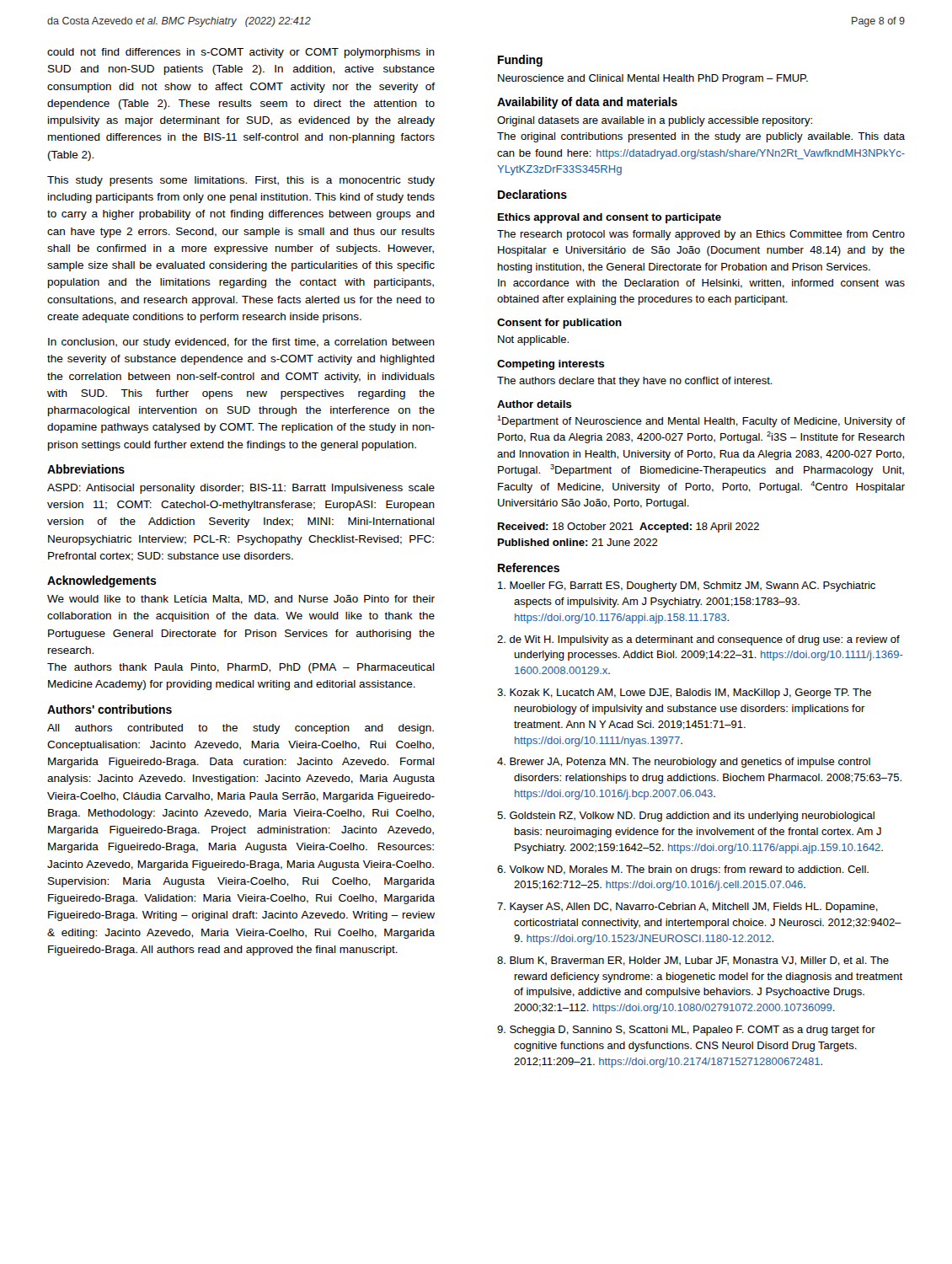Locate the list item that says "9. Scheggia D, Sannino S, Scattoni ML, Papaleo"
Screen dimensions: 1264x952
pyautogui.click(x=686, y=1045)
